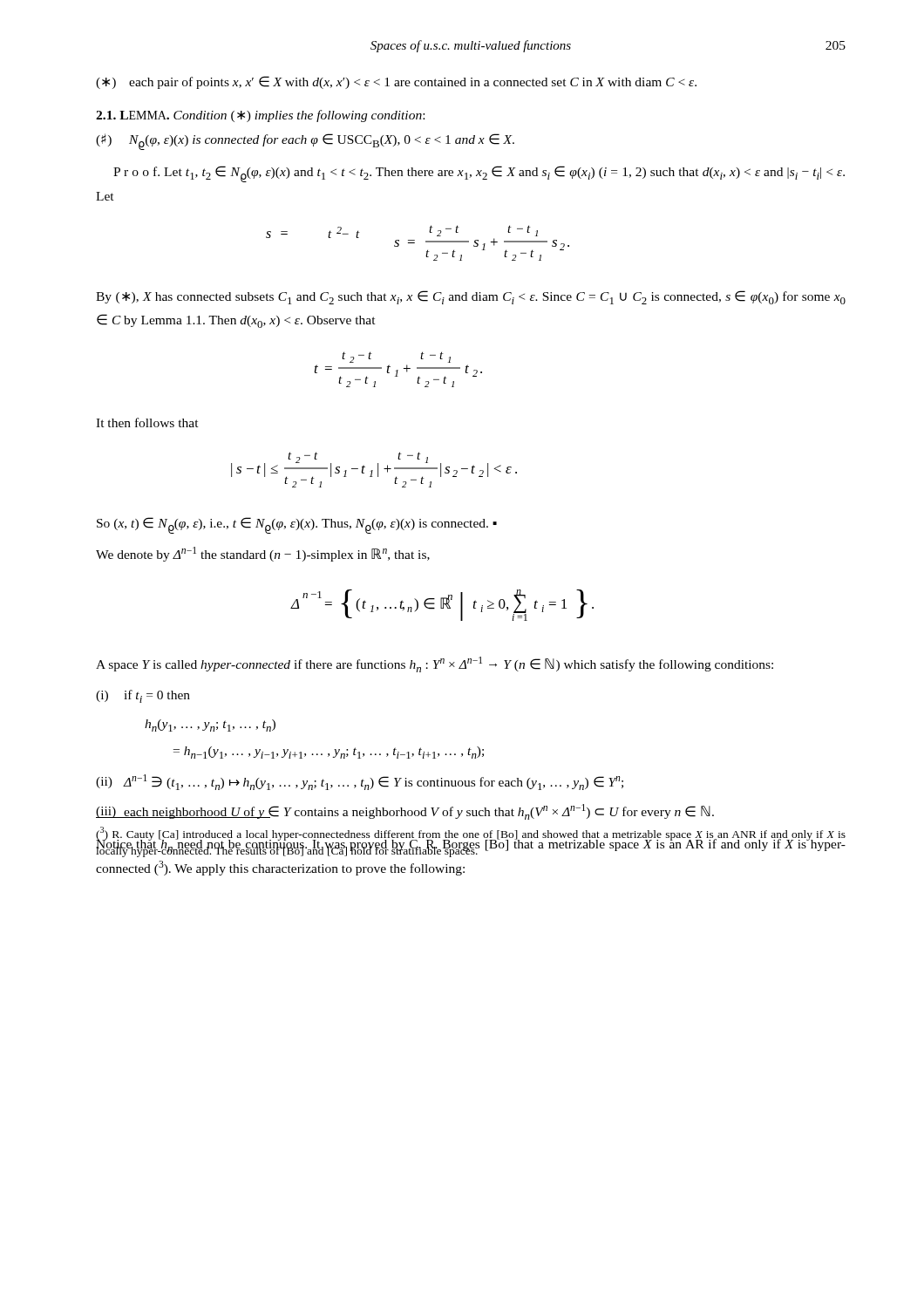Locate the region starting "2.1. LEMMA. Condition (∗) implies the"
924x1308 pixels.
pos(261,115)
